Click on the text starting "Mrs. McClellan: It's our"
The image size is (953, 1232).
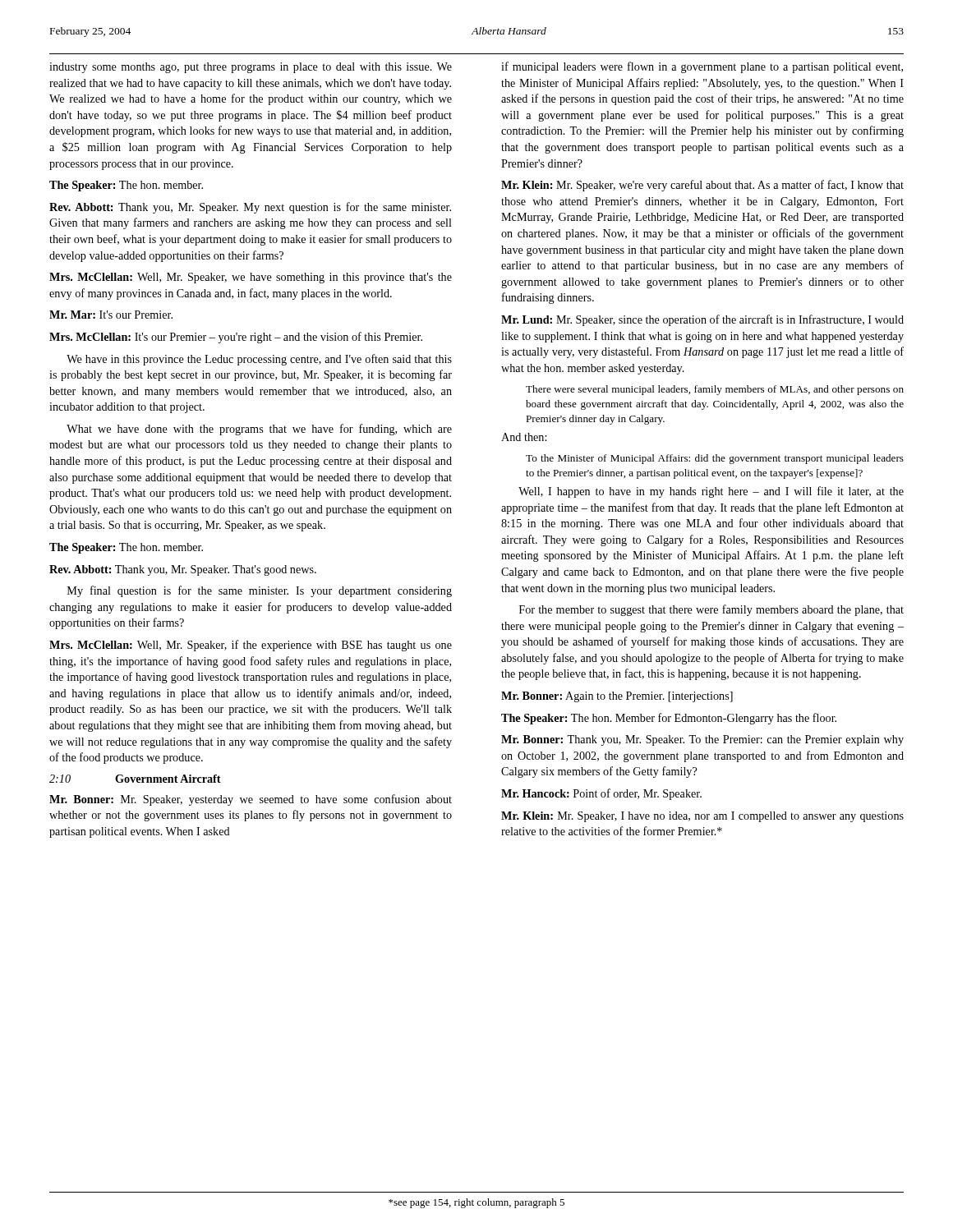(x=251, y=432)
